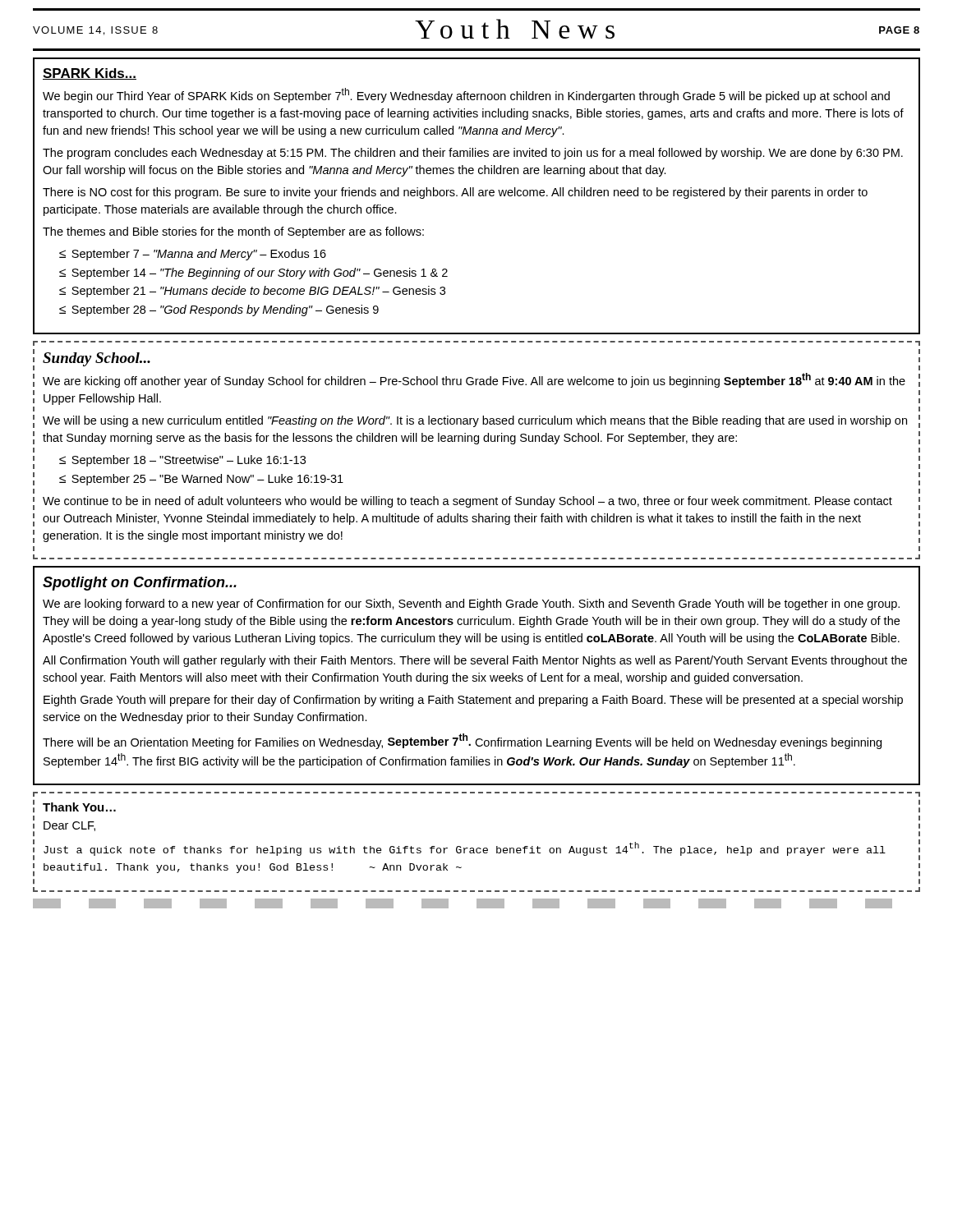
Task: Where is the section header that starts "SPARK Kids... We begin"?
Action: pos(476,193)
